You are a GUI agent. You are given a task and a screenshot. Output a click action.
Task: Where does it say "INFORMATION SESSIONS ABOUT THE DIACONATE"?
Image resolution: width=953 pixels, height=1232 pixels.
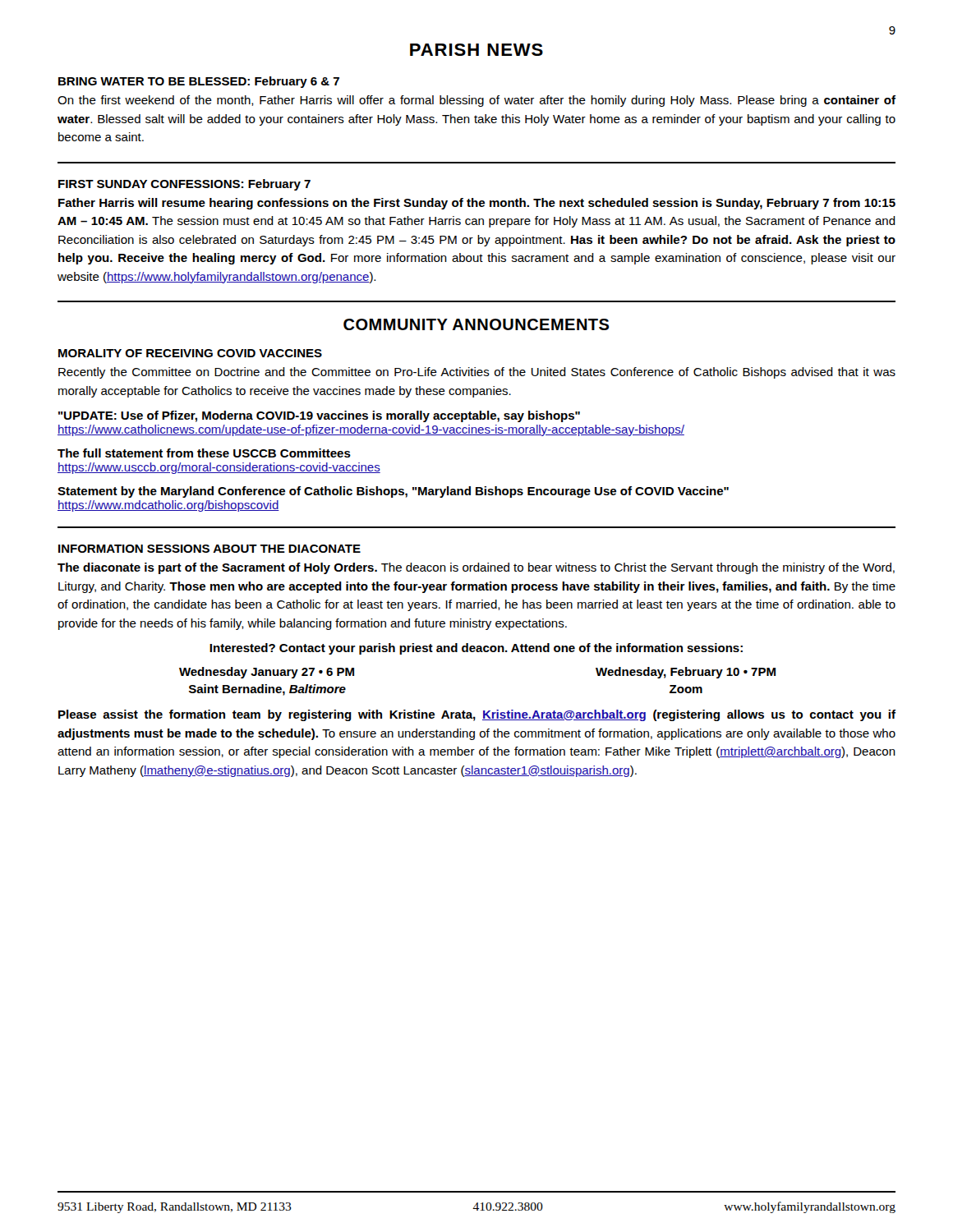pyautogui.click(x=209, y=548)
